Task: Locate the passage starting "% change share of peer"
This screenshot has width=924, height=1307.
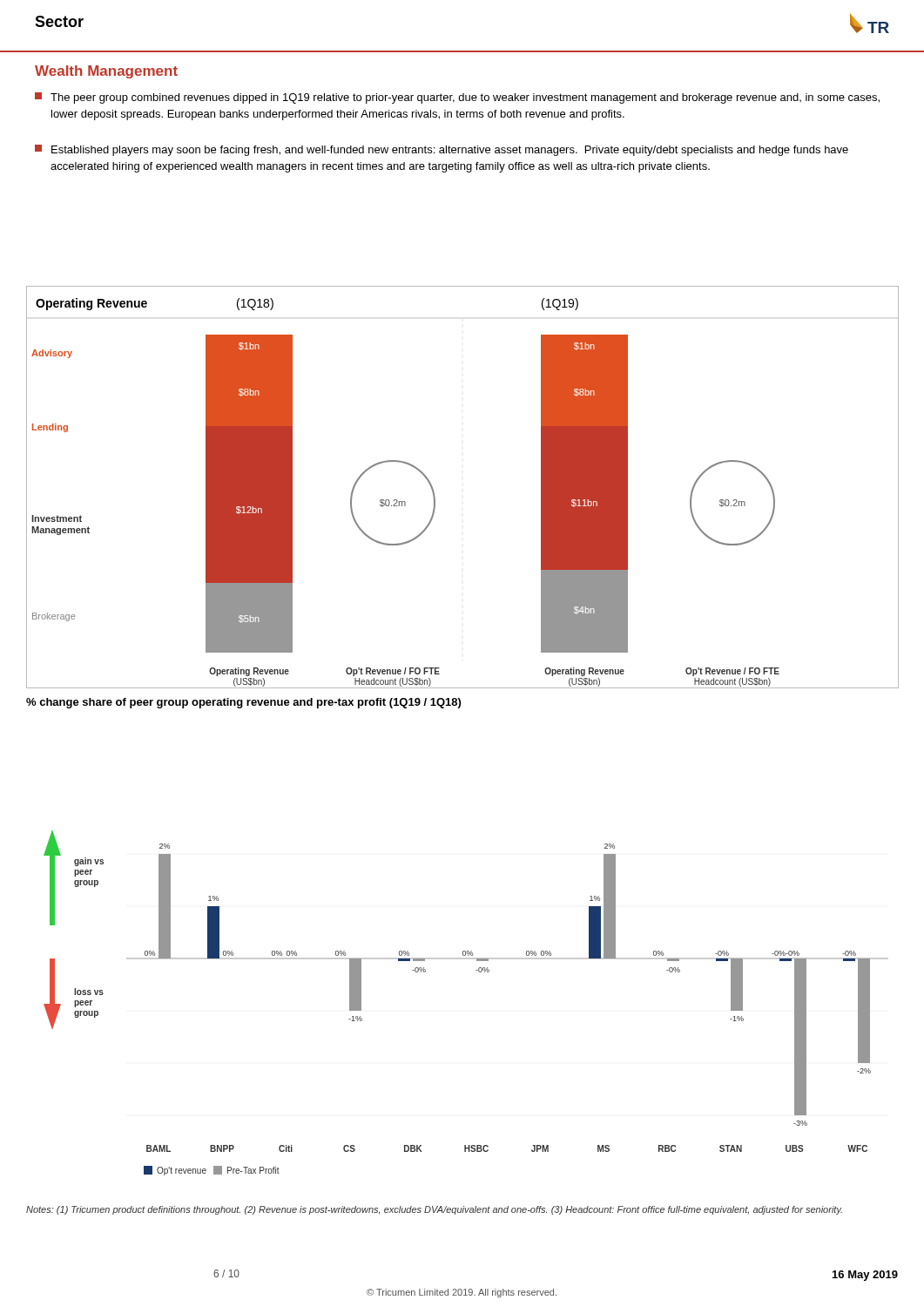Action: pos(244,702)
